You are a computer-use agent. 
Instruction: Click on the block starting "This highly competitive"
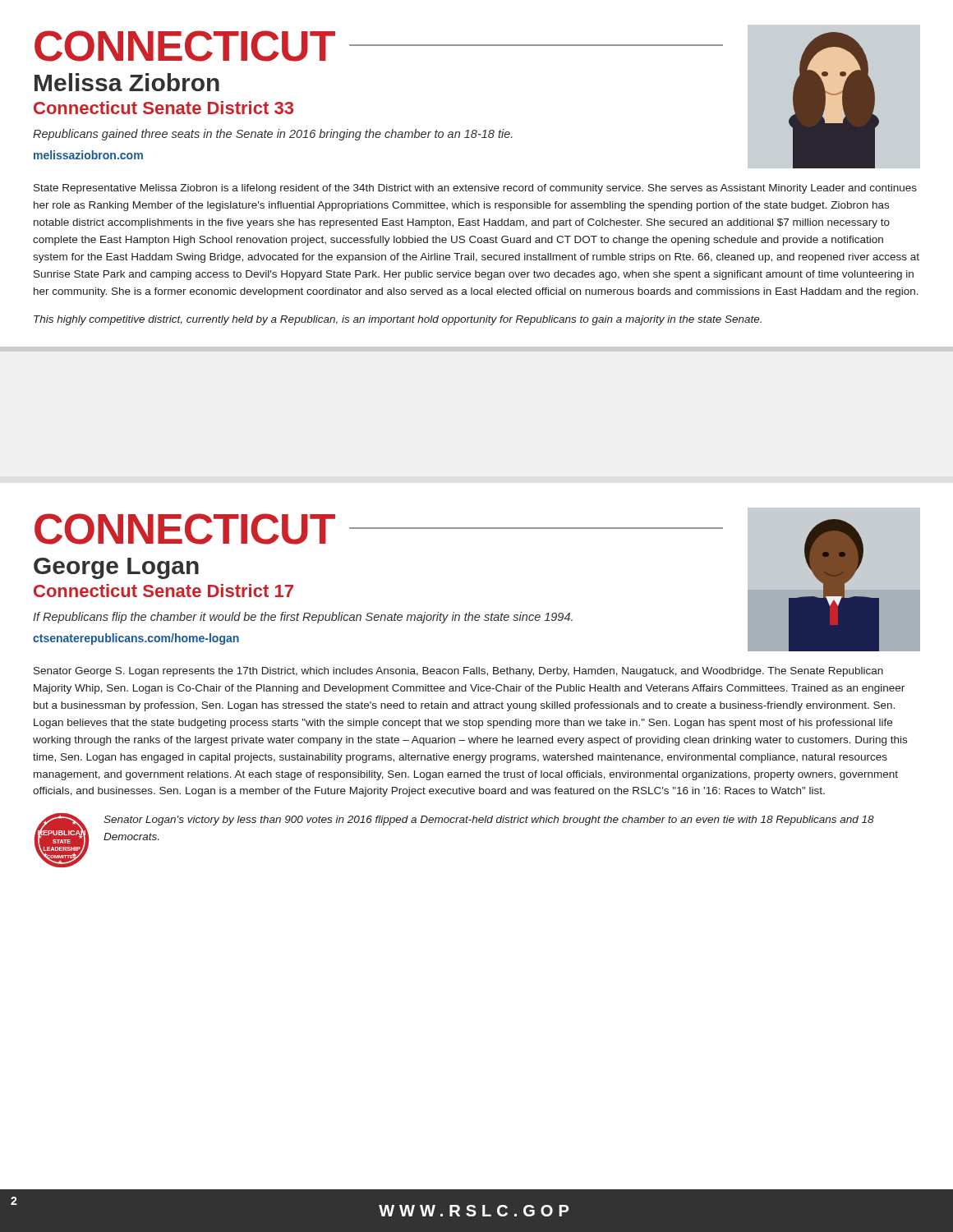pyautogui.click(x=476, y=320)
